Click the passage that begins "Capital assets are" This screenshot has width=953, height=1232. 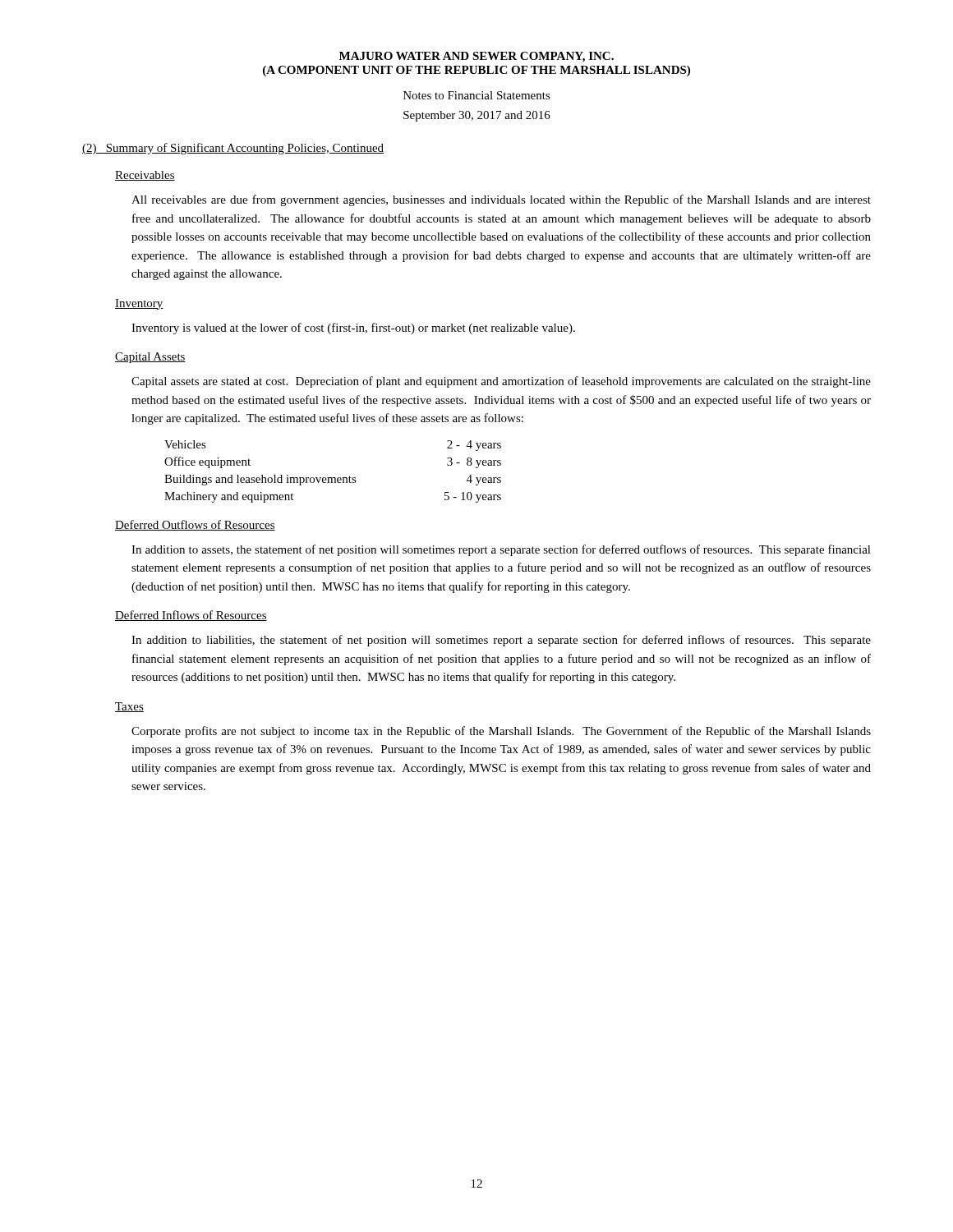point(501,400)
